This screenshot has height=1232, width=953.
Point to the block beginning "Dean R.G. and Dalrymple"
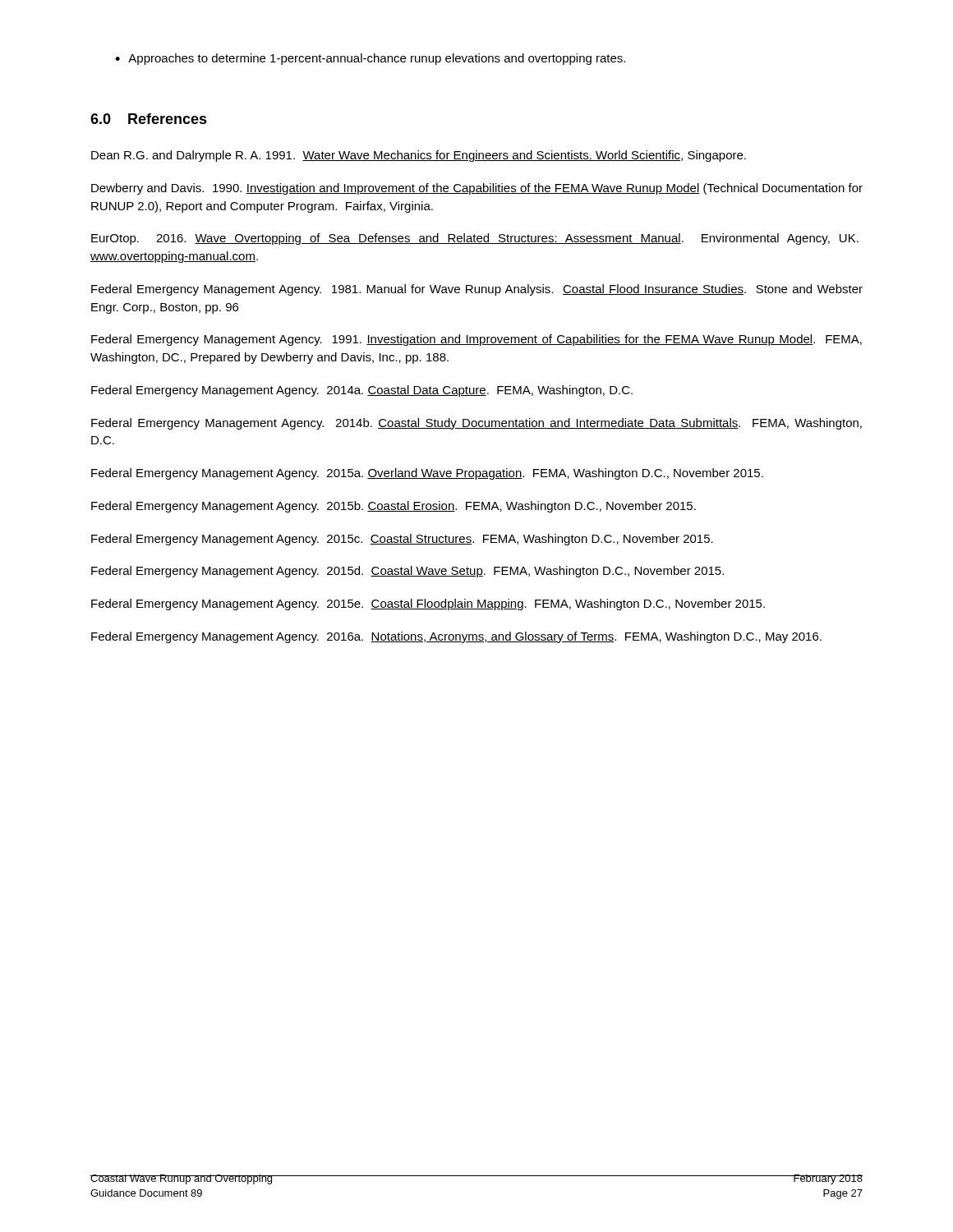coord(476,155)
